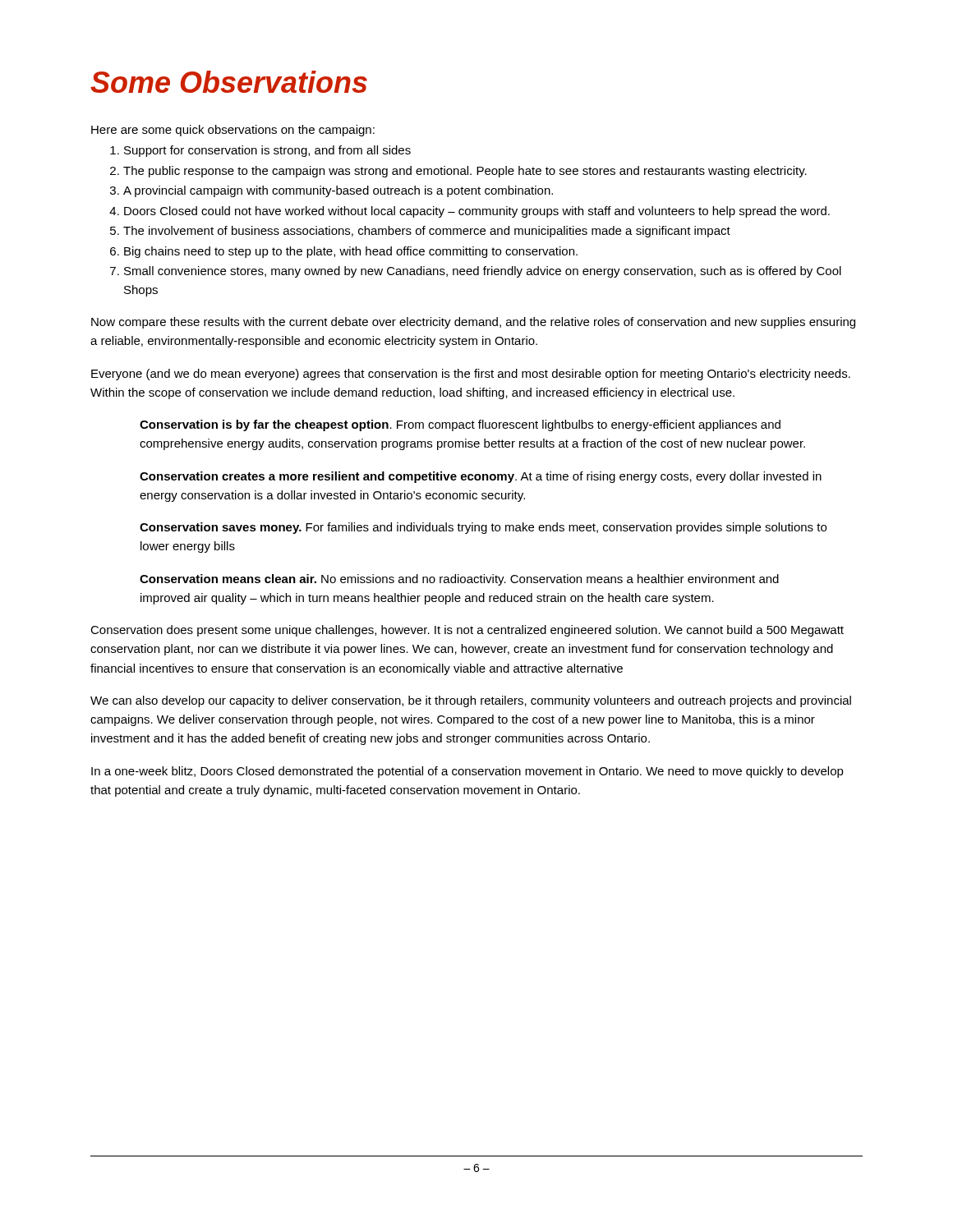Image resolution: width=953 pixels, height=1232 pixels.
Task: Locate the text block that reads "Conservation does present some unique"
Action: 476,649
